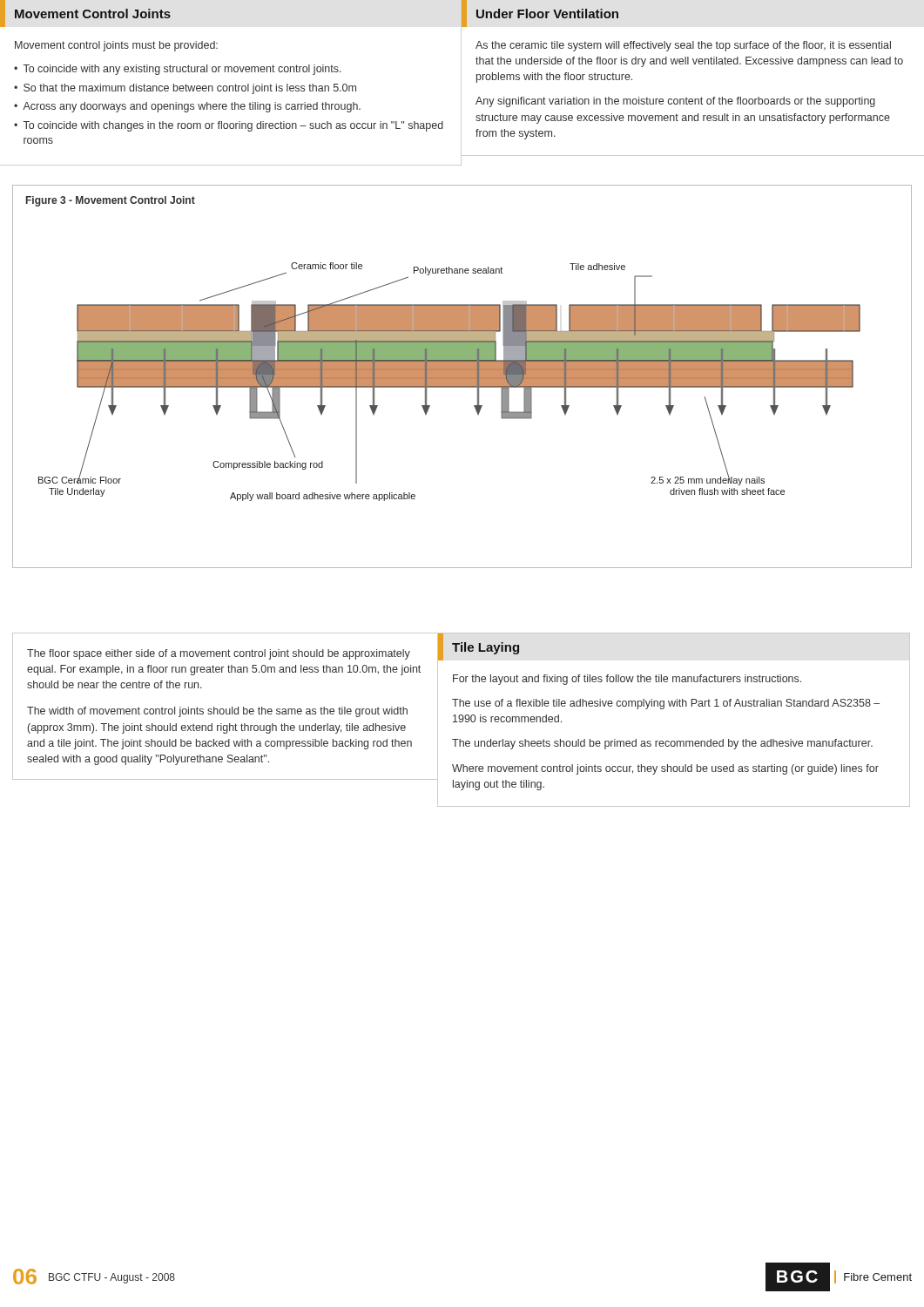
Task: Point to the text starting "Where movement control"
Action: 665,776
